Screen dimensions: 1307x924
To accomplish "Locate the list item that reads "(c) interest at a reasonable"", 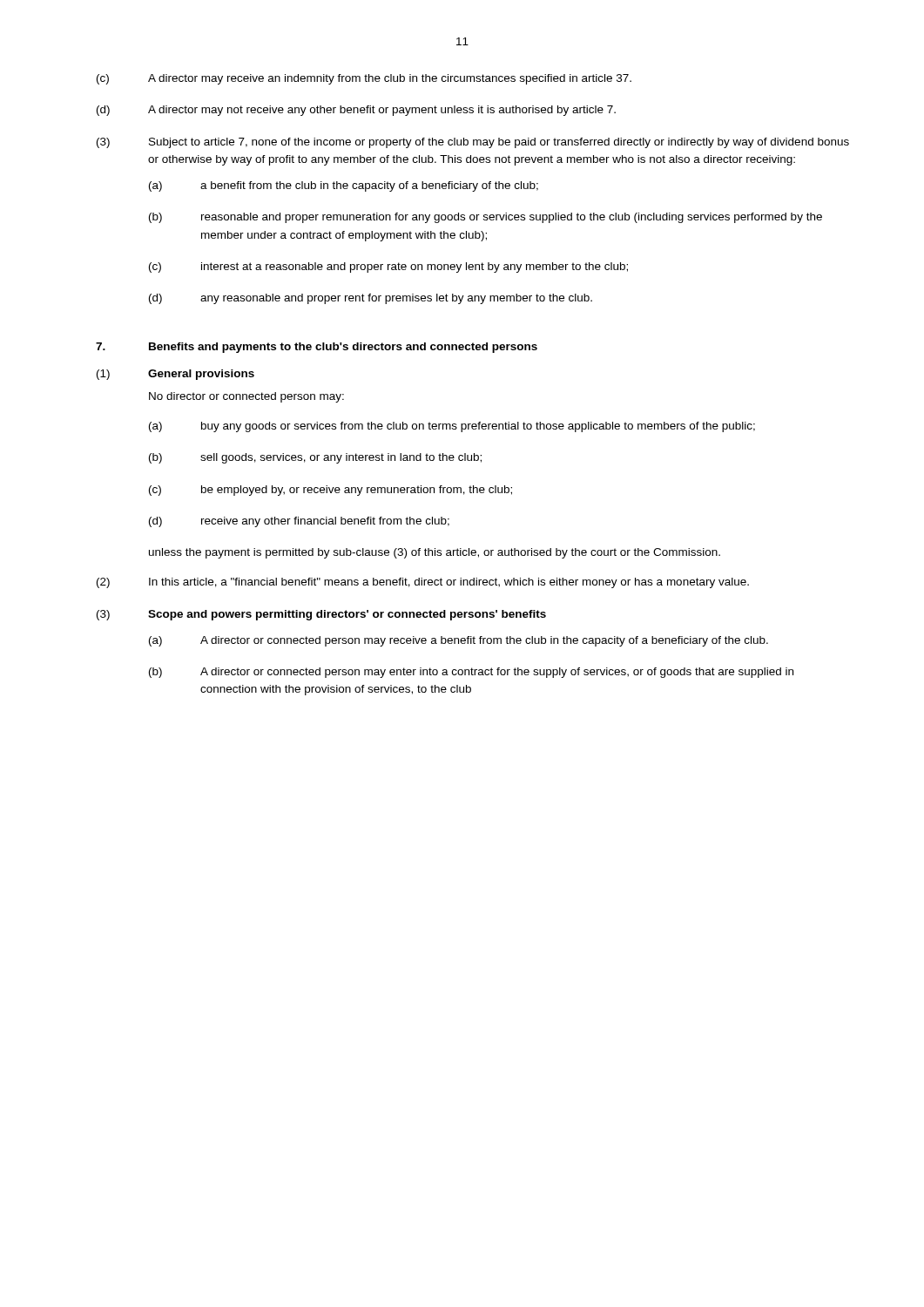I will point(501,267).
